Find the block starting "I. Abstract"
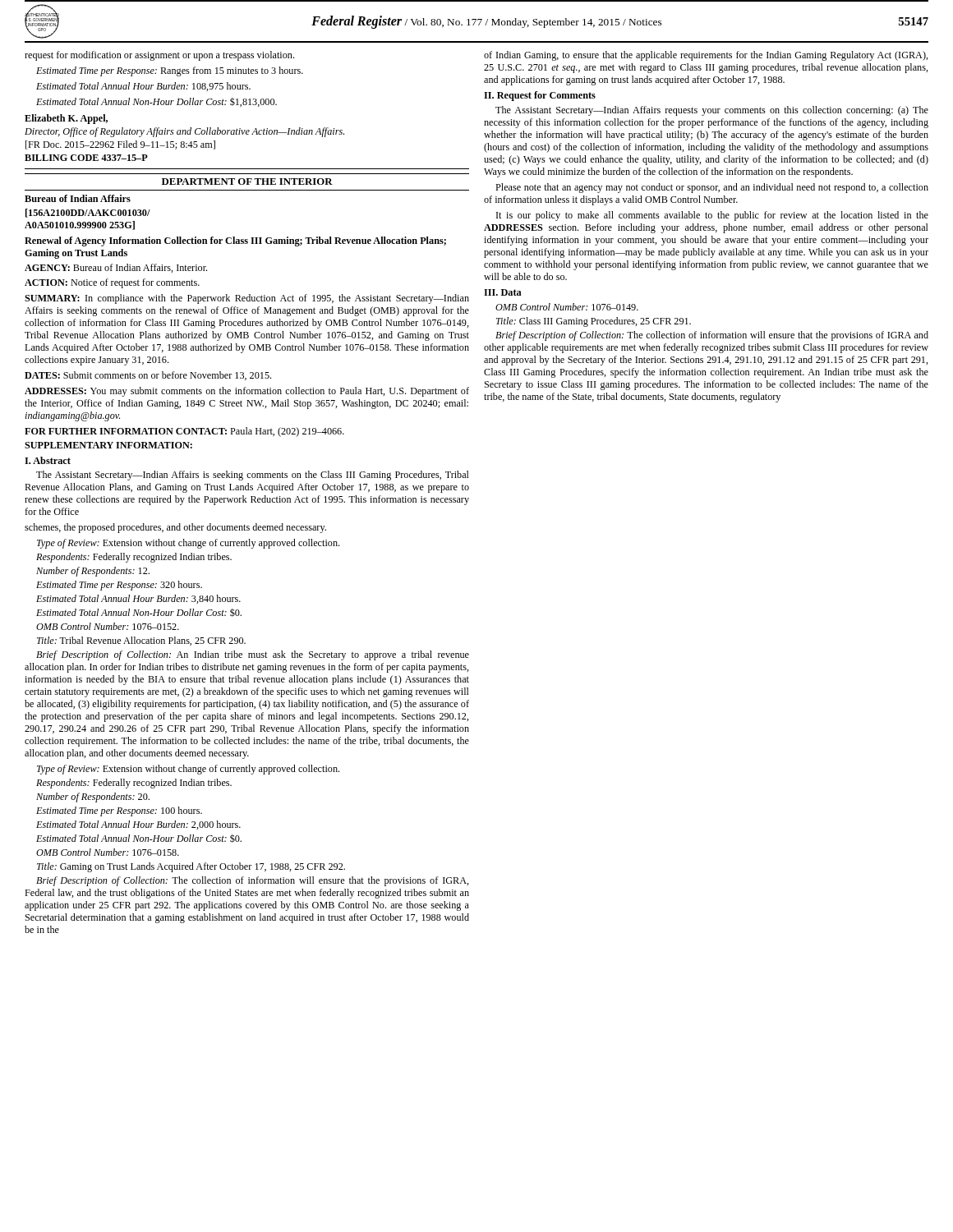Viewport: 953px width, 1232px height. coord(48,461)
